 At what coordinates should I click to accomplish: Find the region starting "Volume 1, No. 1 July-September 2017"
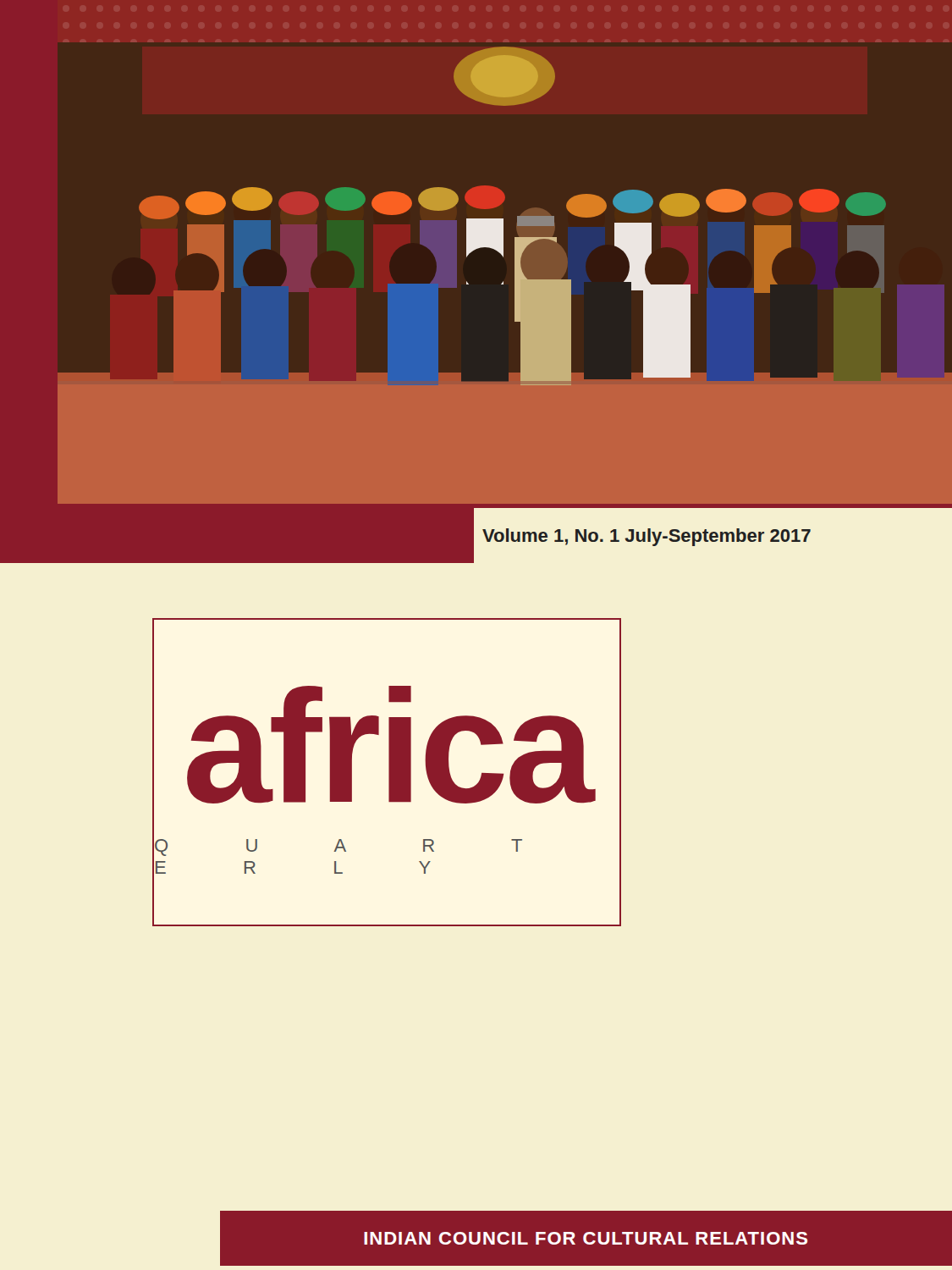(647, 535)
